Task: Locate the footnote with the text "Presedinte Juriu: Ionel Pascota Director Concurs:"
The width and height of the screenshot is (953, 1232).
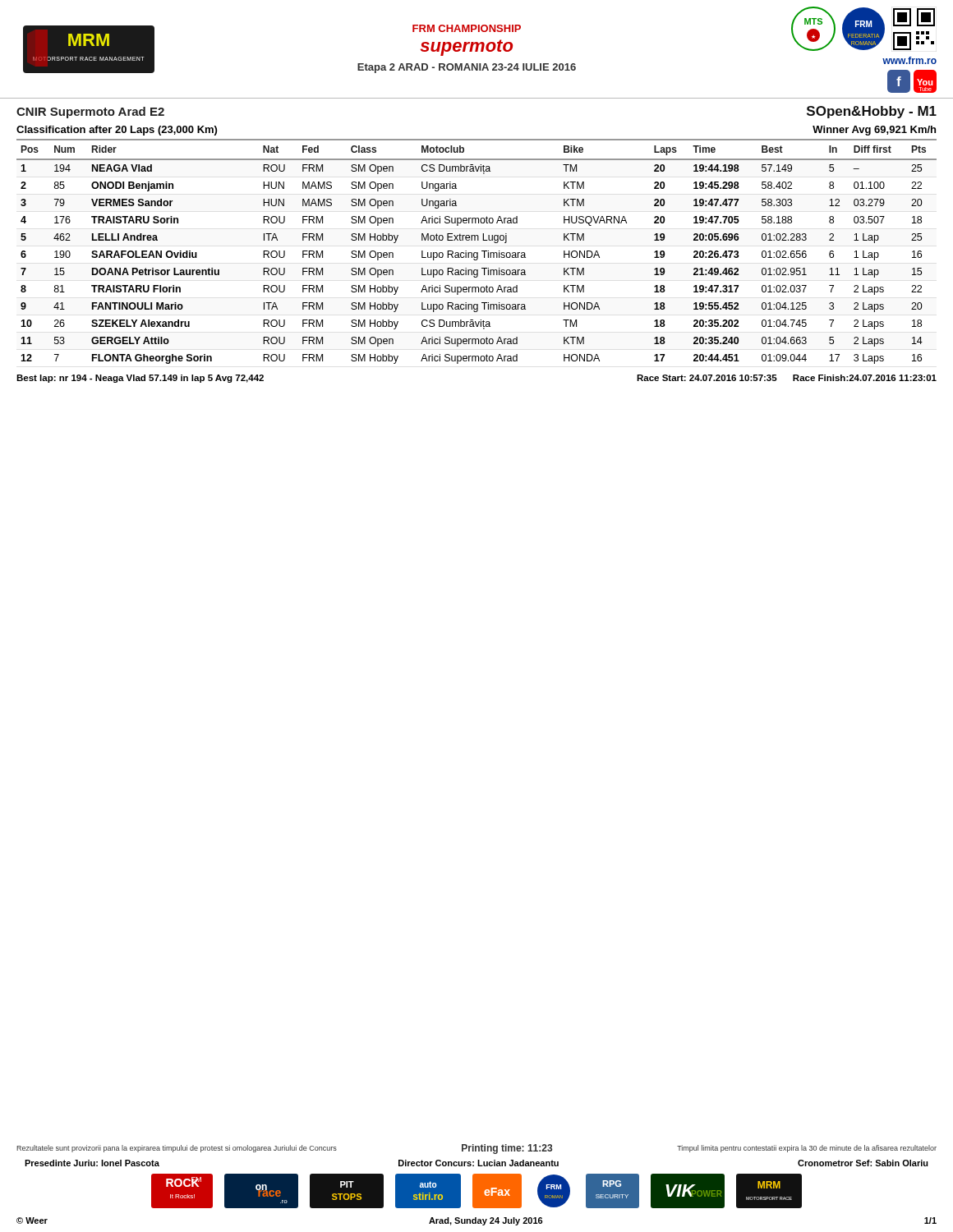Action: click(476, 1163)
